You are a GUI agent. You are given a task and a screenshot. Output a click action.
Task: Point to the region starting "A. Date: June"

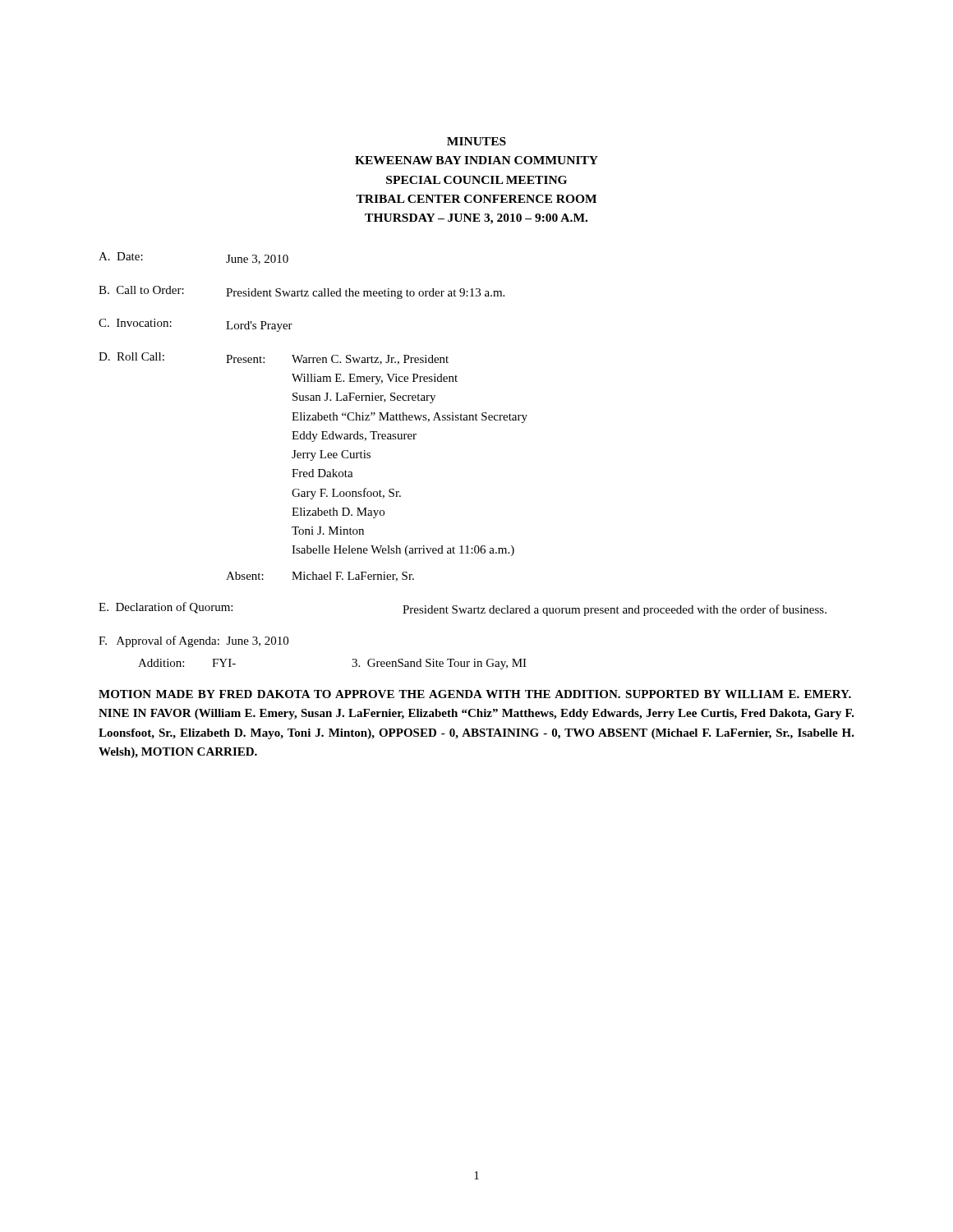(x=128, y=257)
